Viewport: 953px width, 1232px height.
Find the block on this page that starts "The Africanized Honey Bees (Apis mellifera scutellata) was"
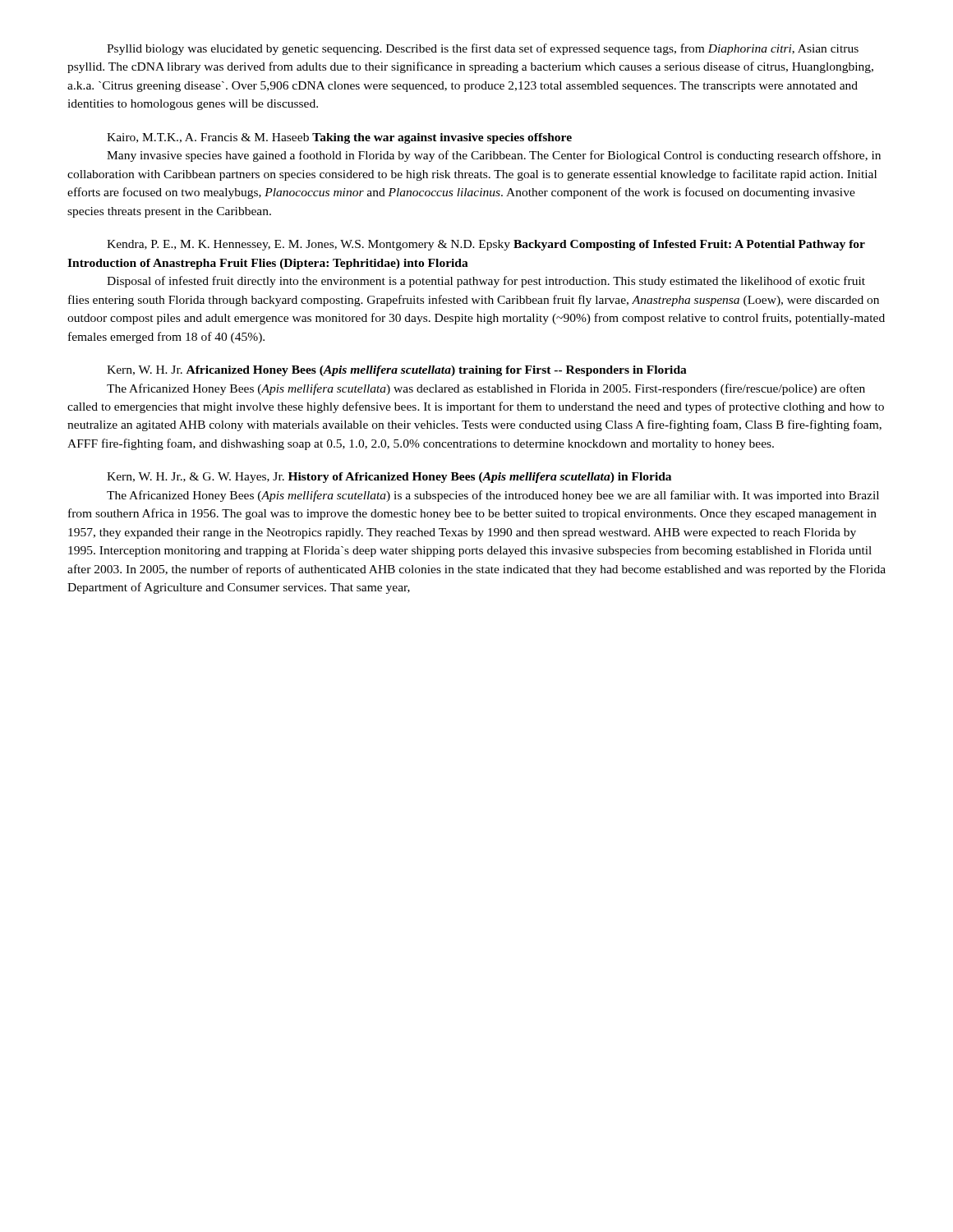(x=476, y=416)
